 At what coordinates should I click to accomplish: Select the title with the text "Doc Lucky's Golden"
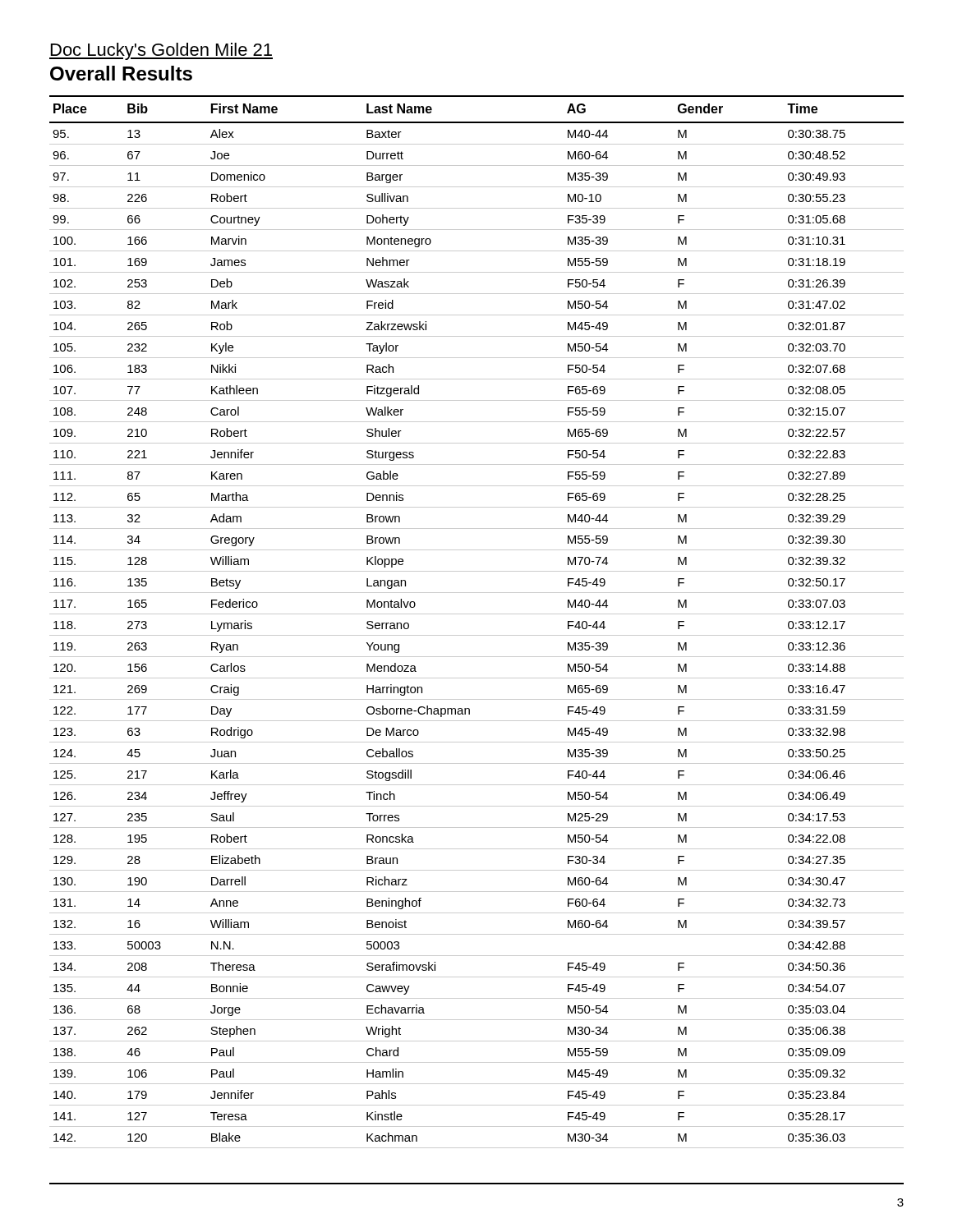click(161, 50)
